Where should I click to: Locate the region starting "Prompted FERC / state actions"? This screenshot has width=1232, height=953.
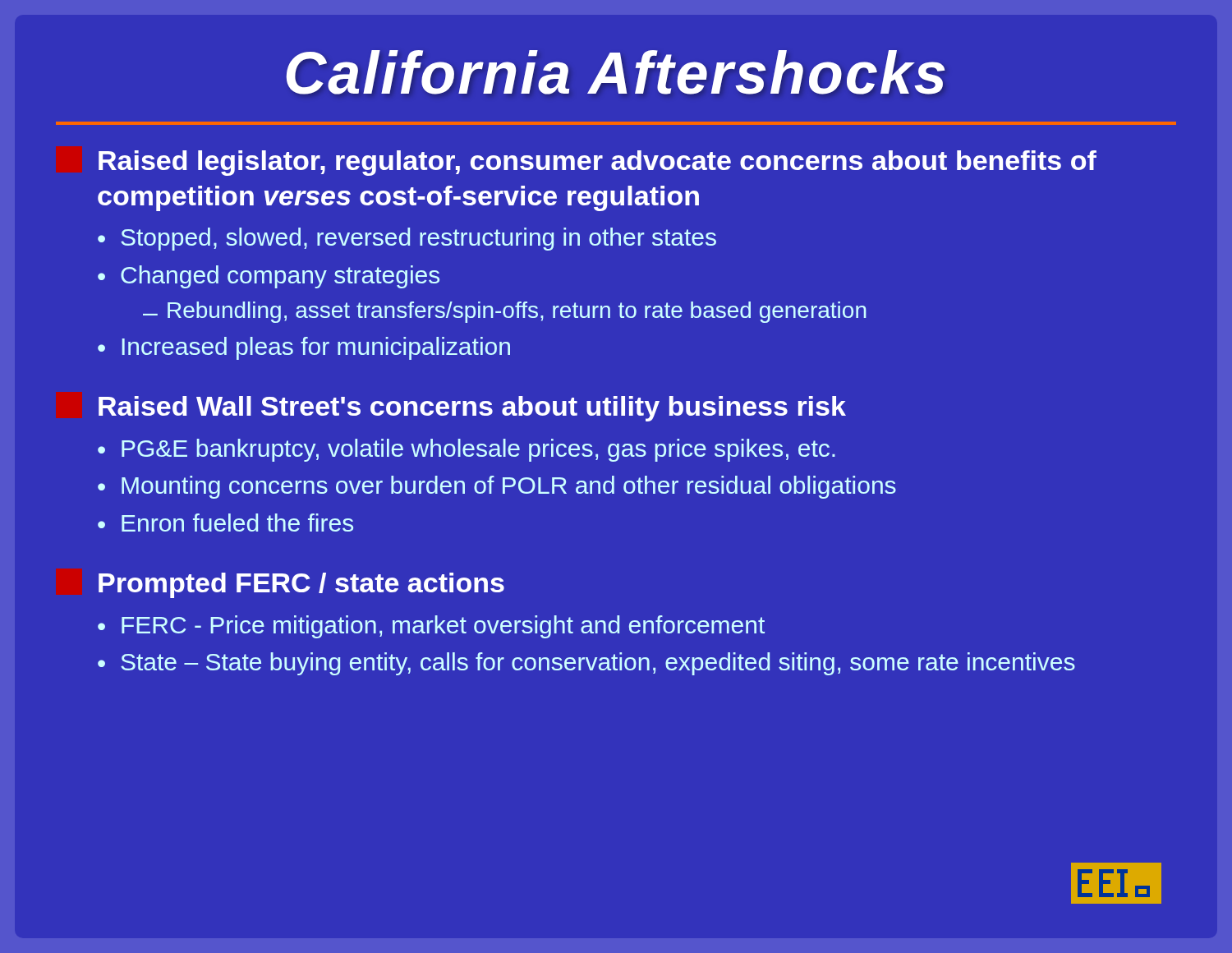[301, 585]
